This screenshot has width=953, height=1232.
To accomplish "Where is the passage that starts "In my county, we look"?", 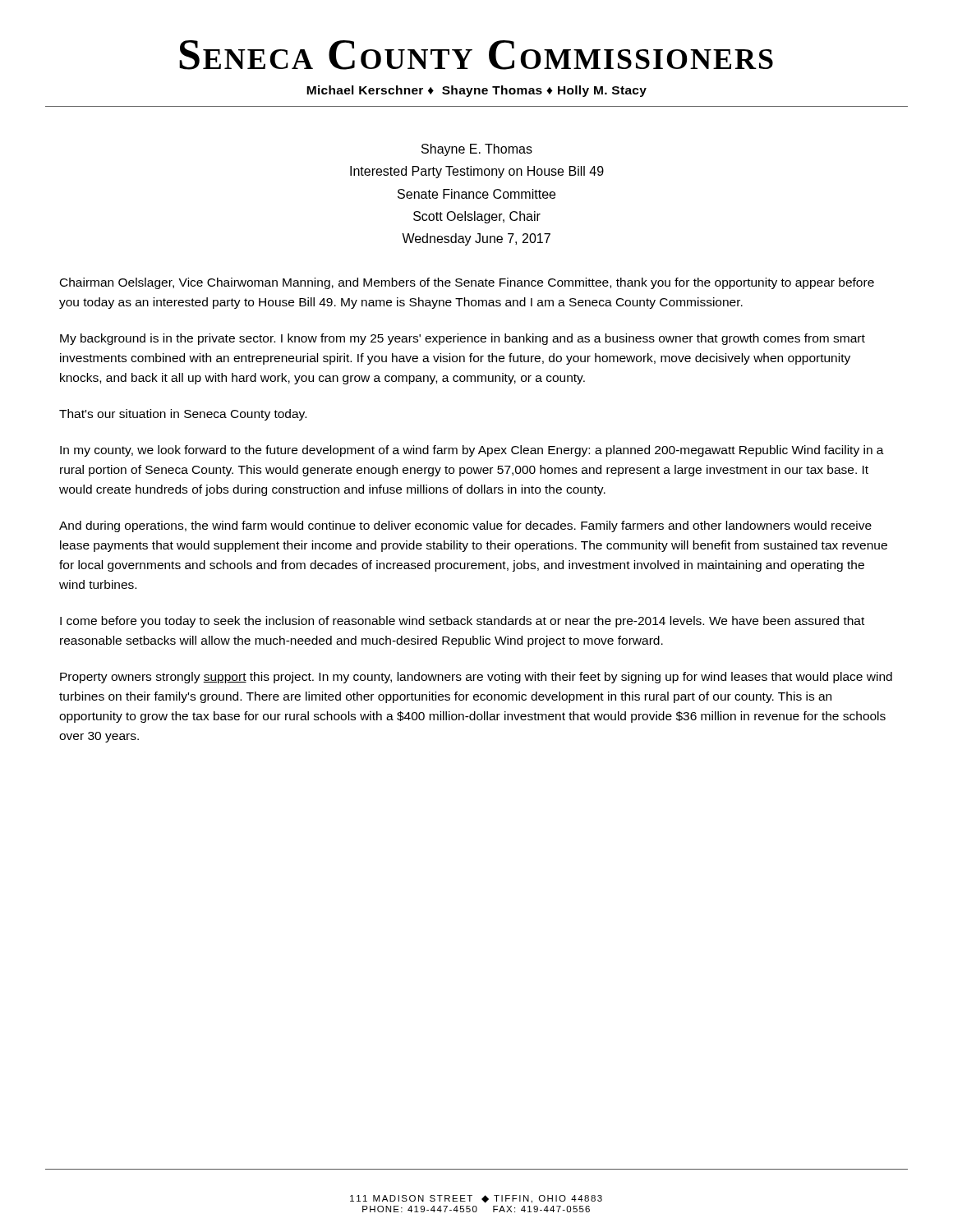I will coord(471,470).
